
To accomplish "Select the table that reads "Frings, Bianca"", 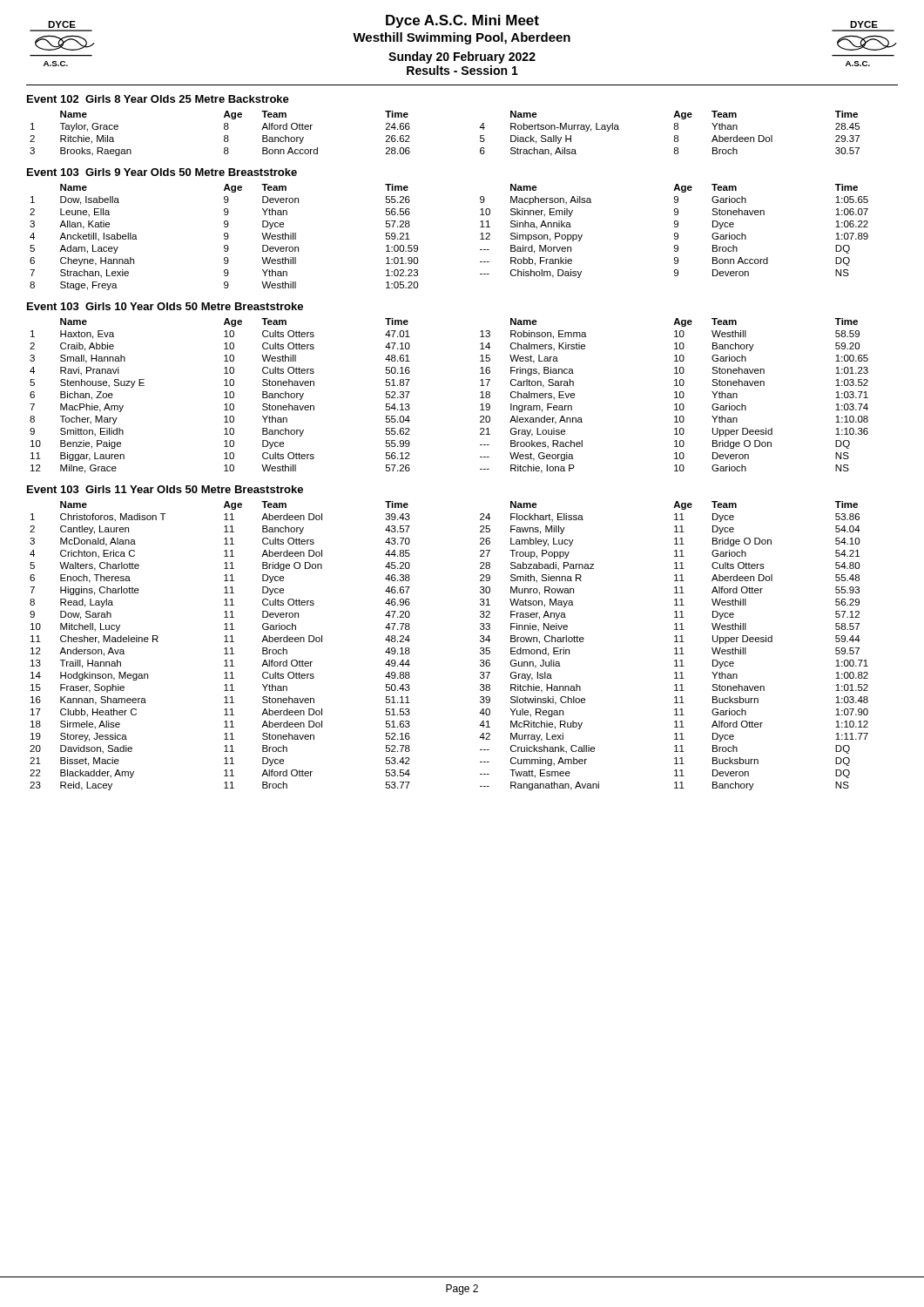I will tap(462, 395).
